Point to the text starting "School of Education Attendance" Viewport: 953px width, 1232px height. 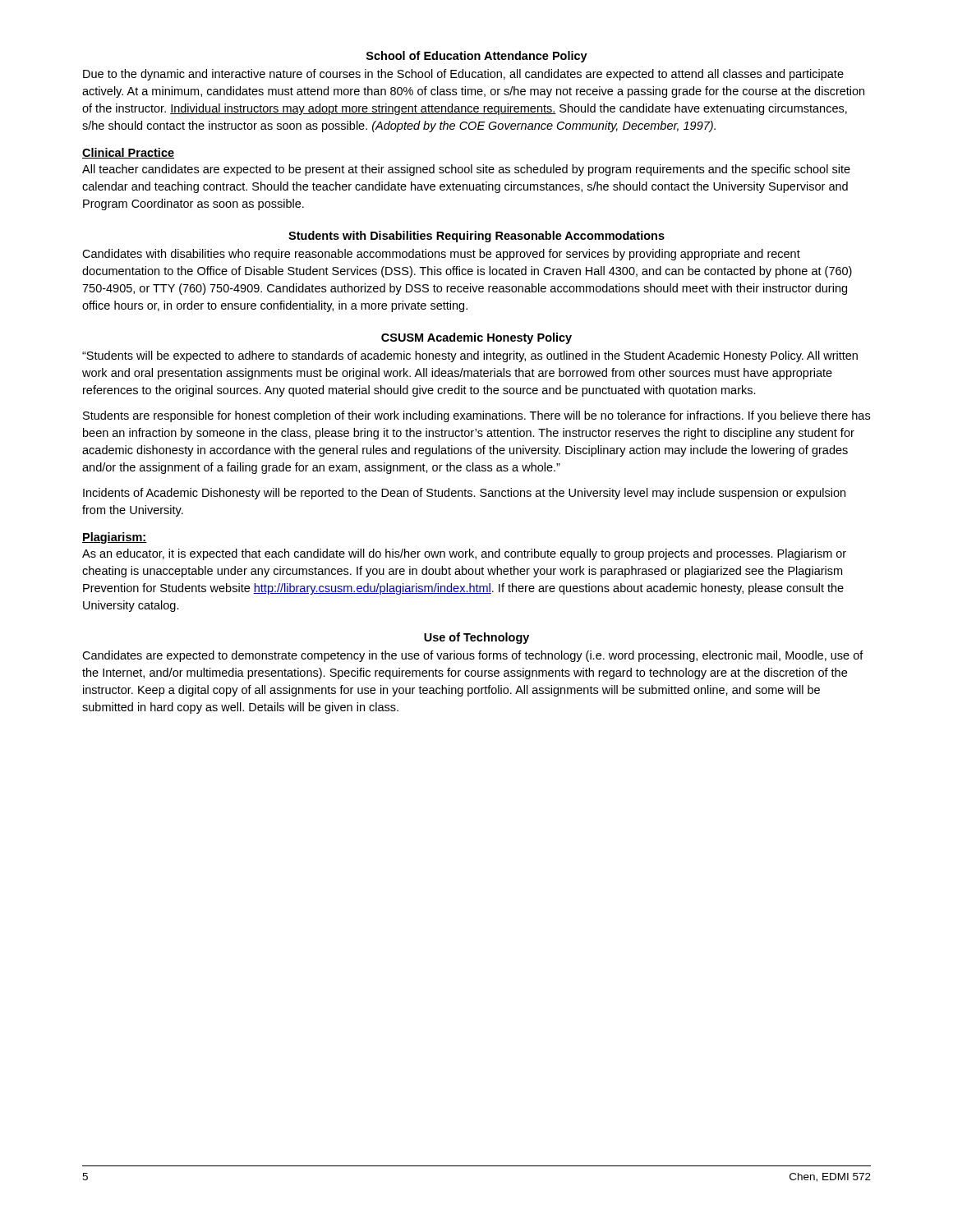click(x=476, y=56)
